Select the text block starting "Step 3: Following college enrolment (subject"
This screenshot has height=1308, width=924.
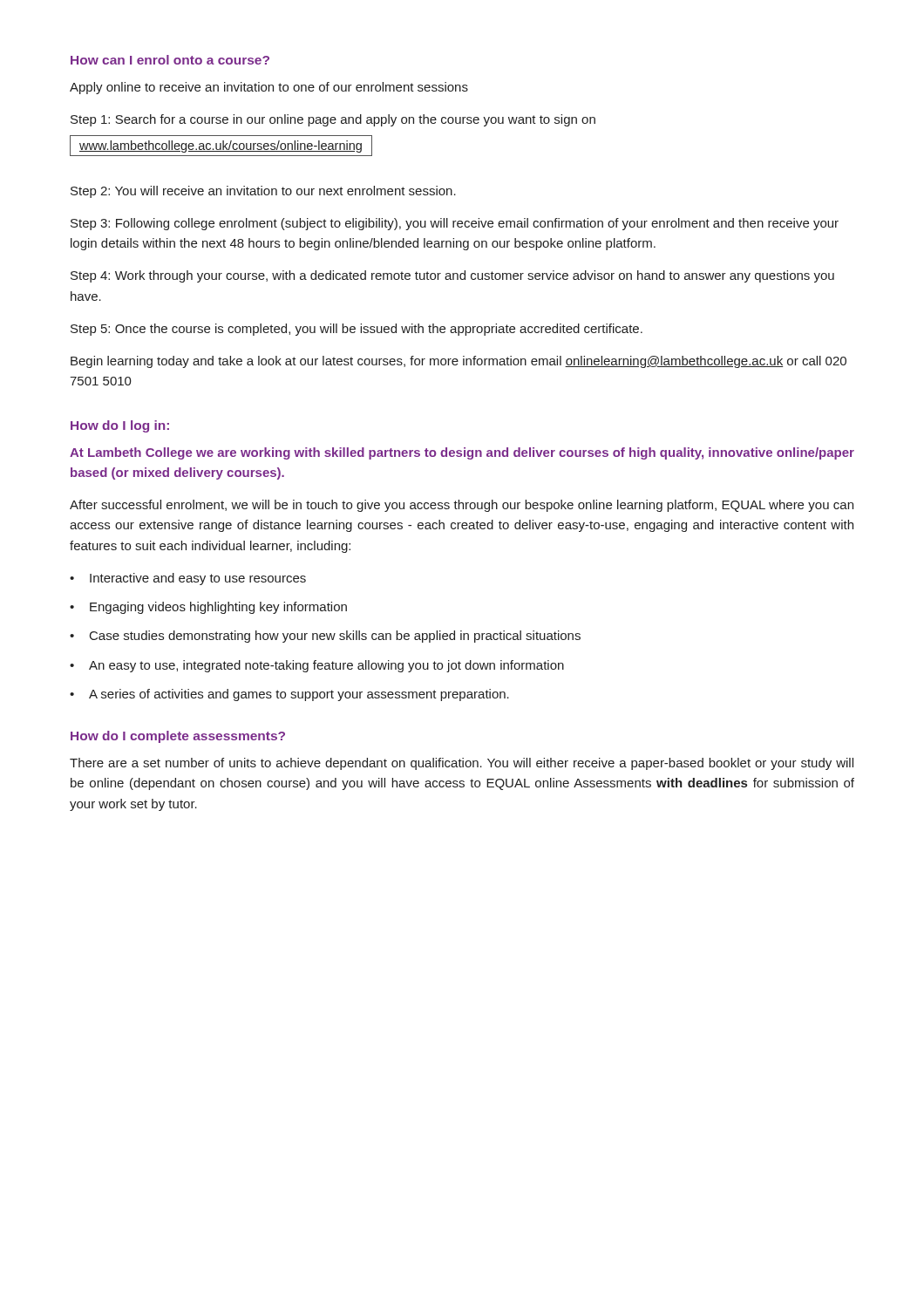coord(454,233)
